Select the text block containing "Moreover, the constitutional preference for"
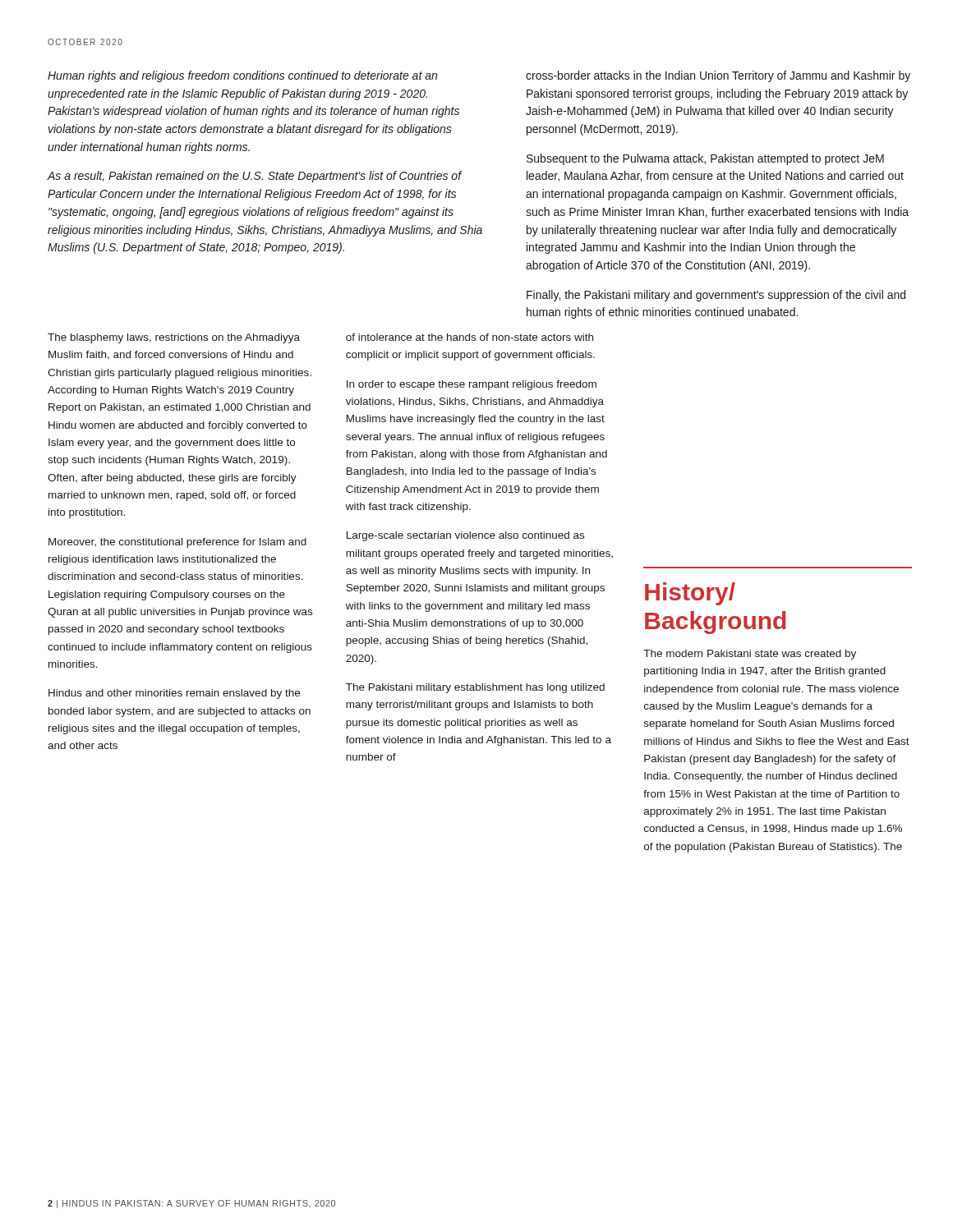The image size is (953, 1232). tap(182, 603)
